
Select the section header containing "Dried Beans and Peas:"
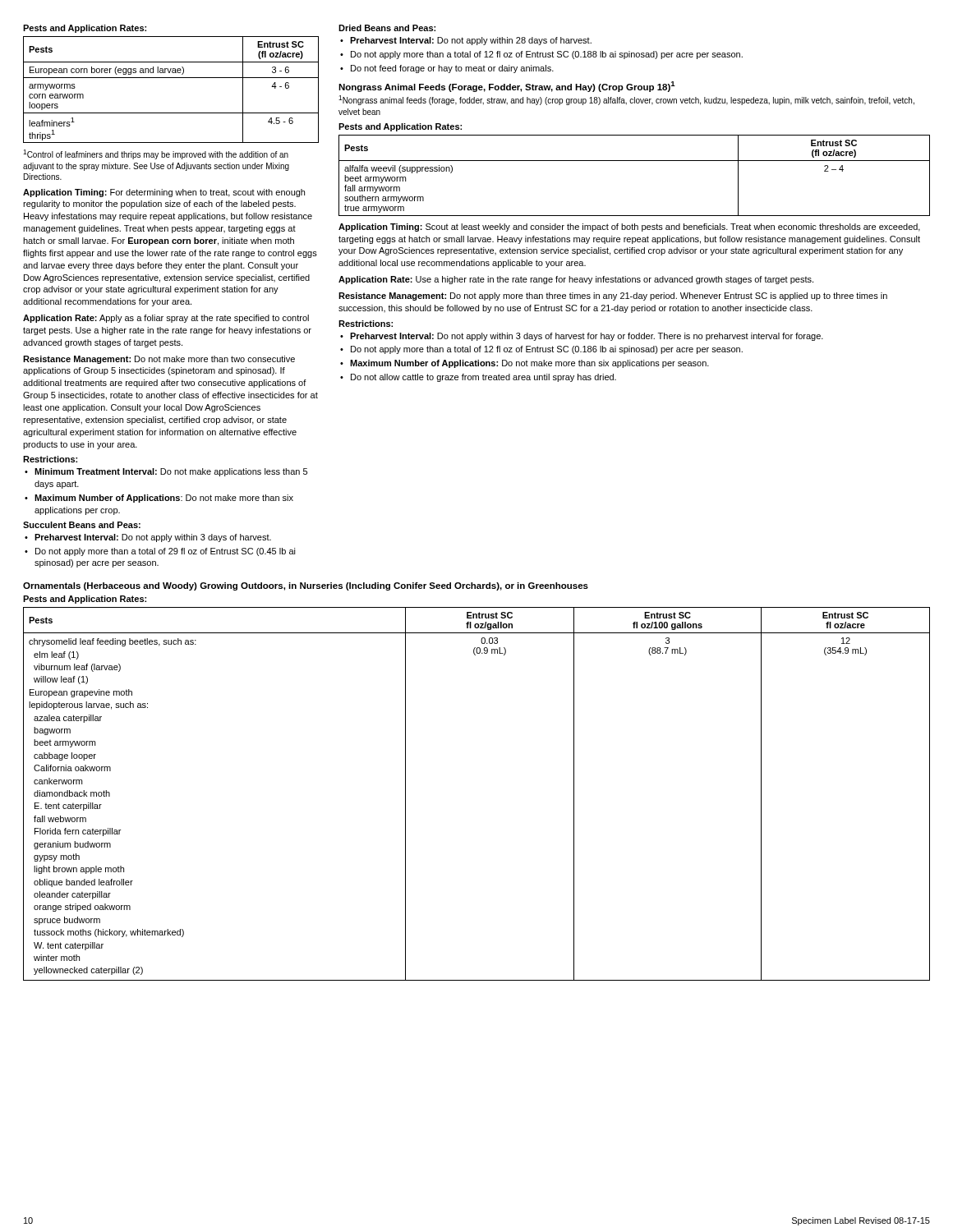coord(387,28)
